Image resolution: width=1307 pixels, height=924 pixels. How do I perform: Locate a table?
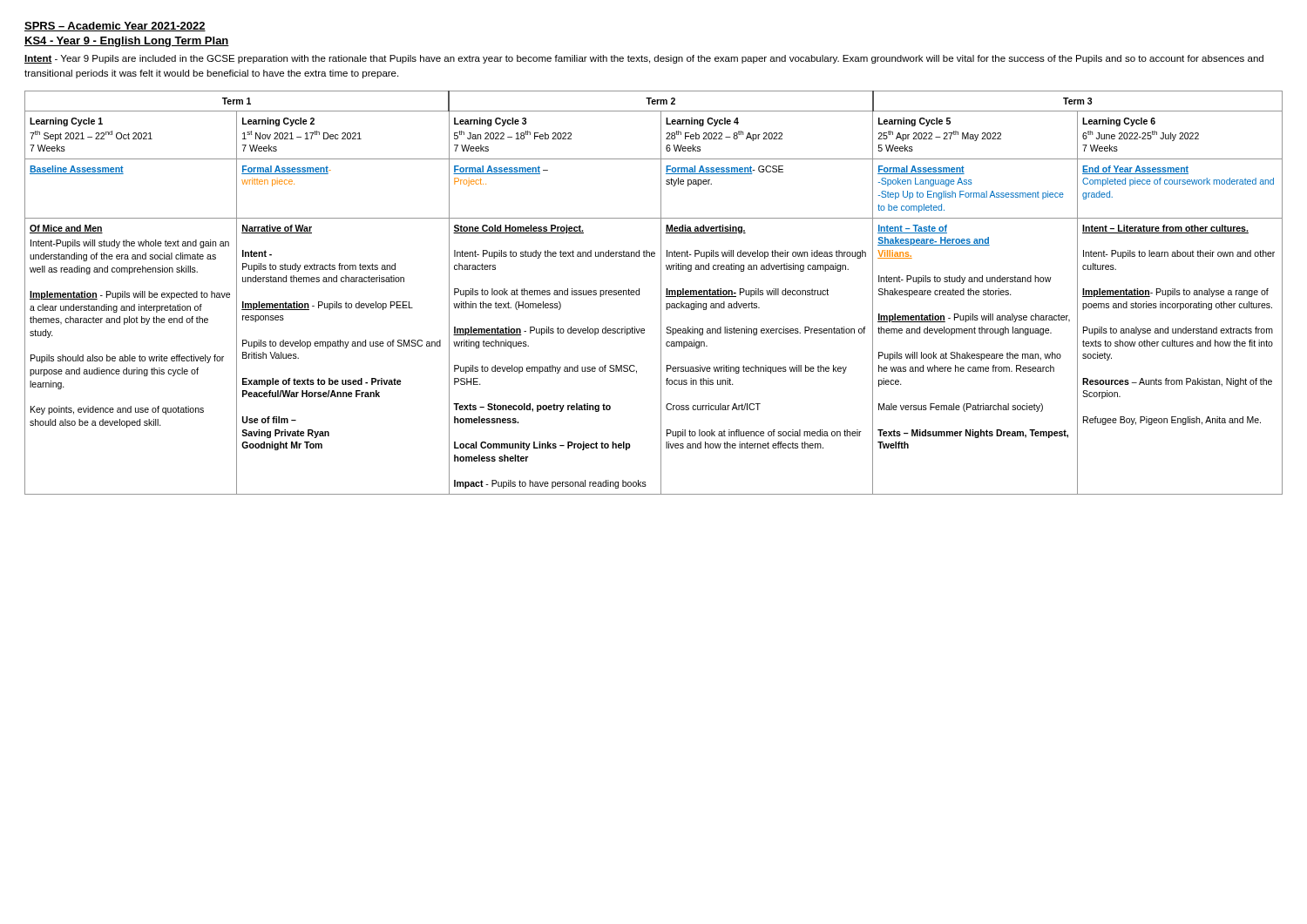tap(654, 292)
